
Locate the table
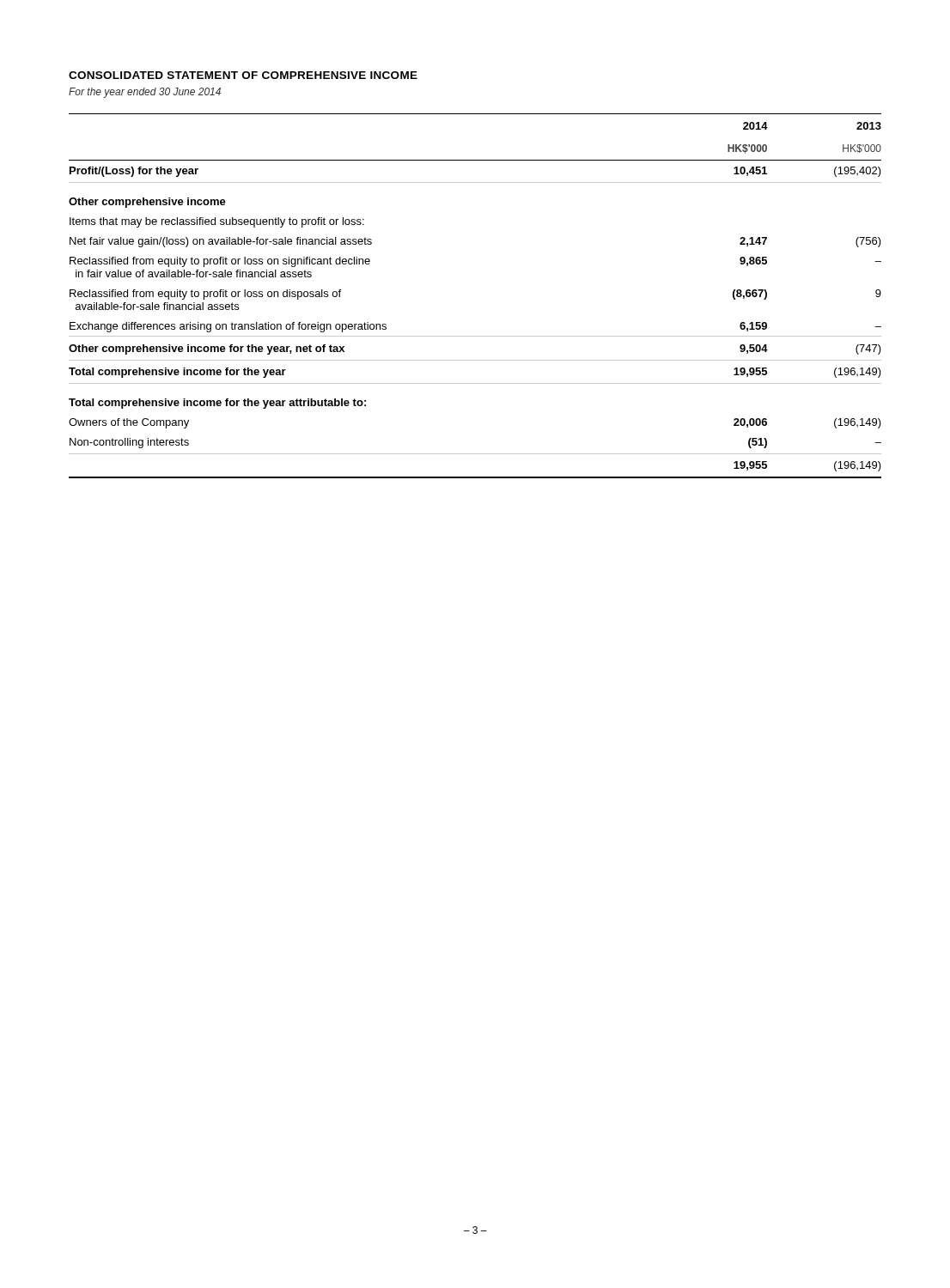(475, 296)
